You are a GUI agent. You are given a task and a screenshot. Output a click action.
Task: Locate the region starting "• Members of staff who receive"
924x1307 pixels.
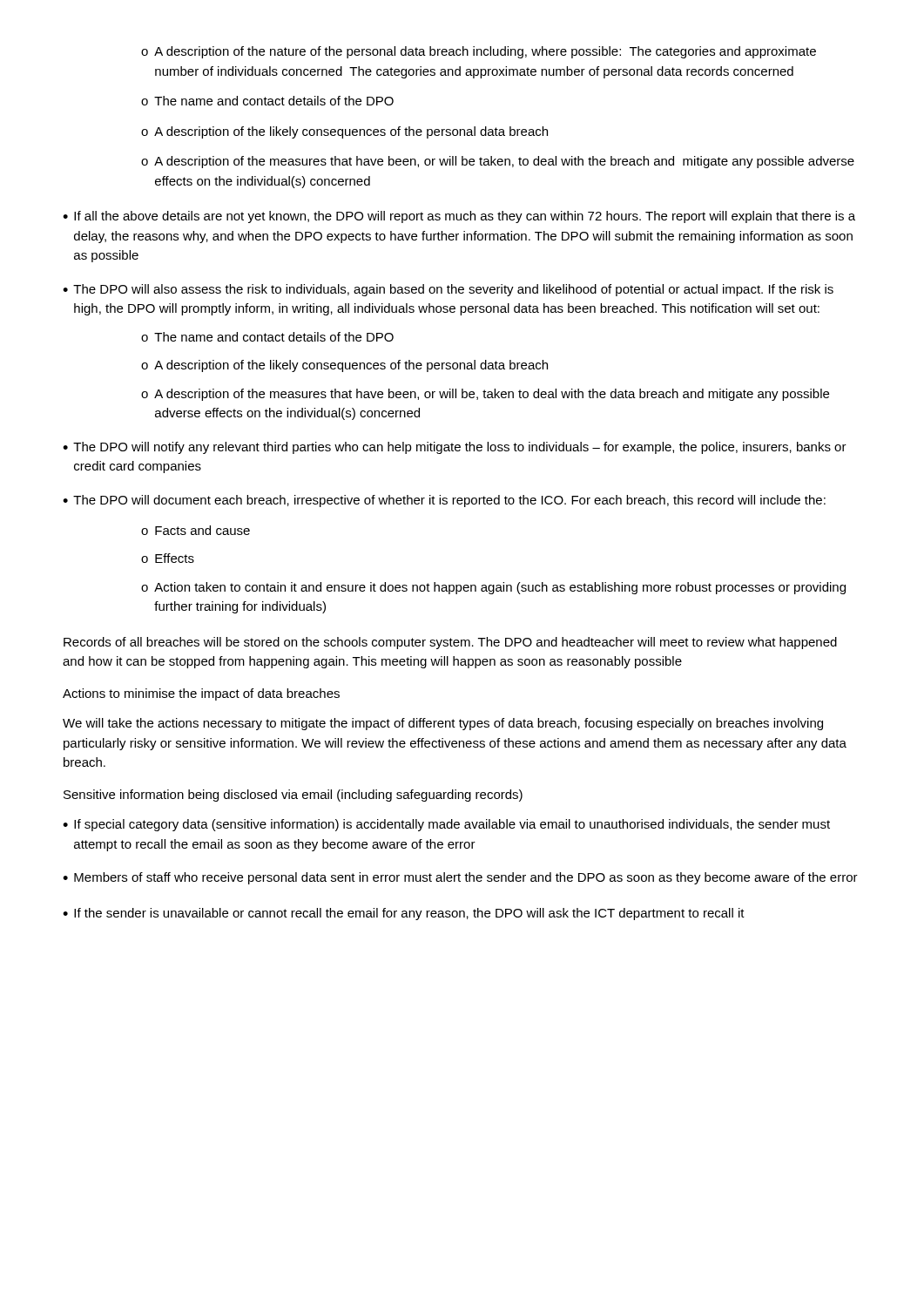[x=460, y=879]
